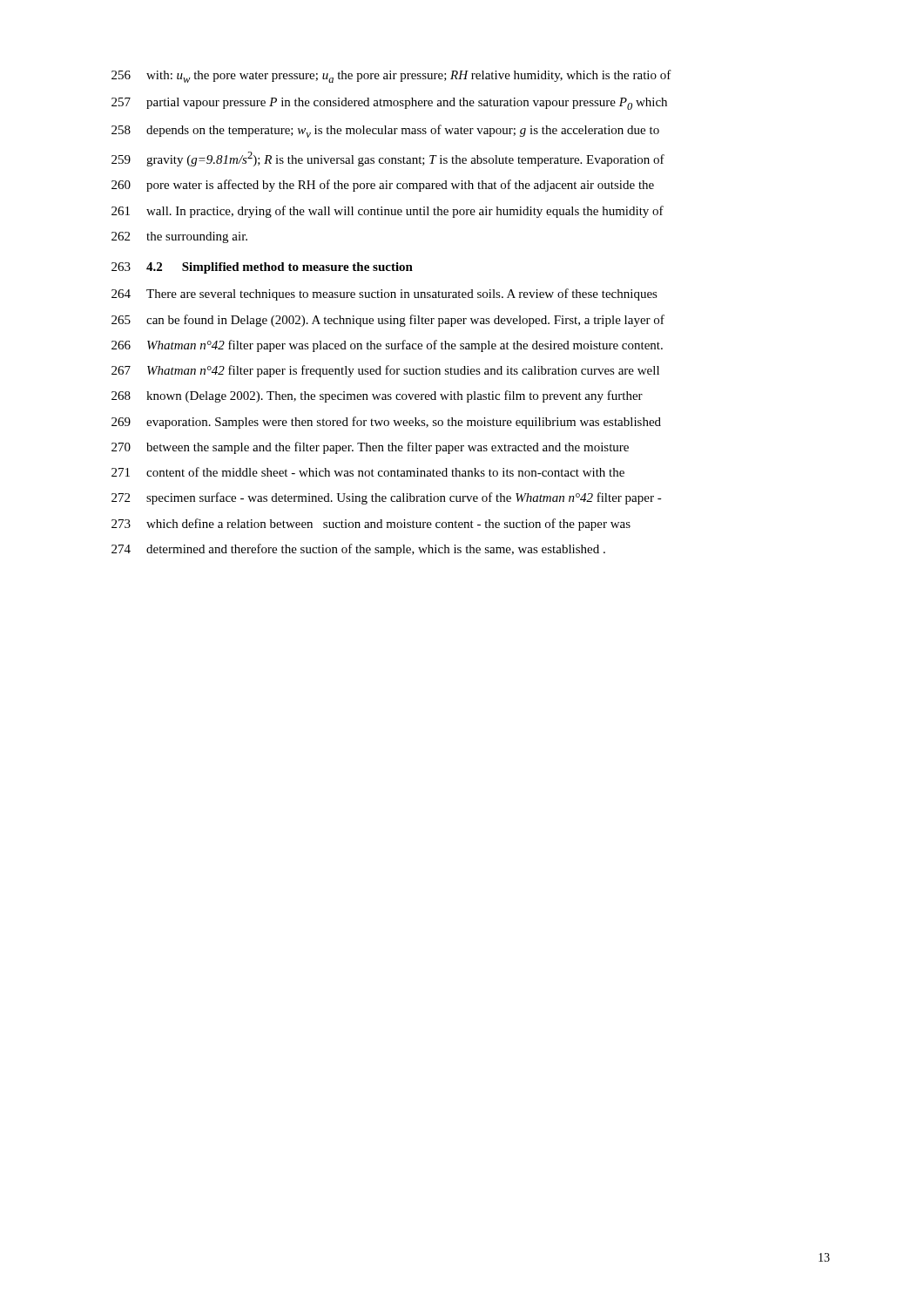Locate the text block with the text "270 between the"
924x1307 pixels.
tap(462, 447)
